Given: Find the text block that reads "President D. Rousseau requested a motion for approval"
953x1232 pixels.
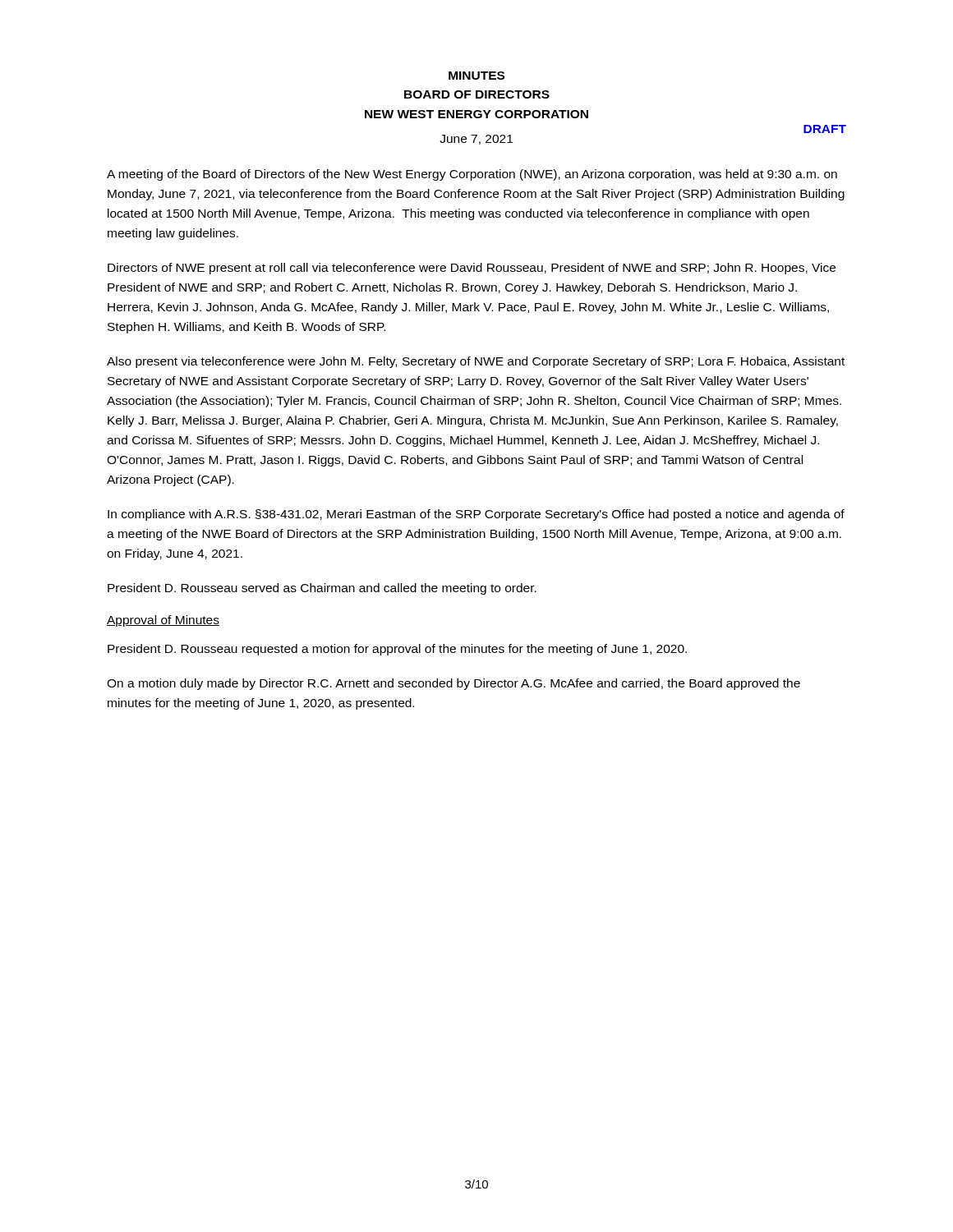Looking at the screenshot, I should 397,648.
